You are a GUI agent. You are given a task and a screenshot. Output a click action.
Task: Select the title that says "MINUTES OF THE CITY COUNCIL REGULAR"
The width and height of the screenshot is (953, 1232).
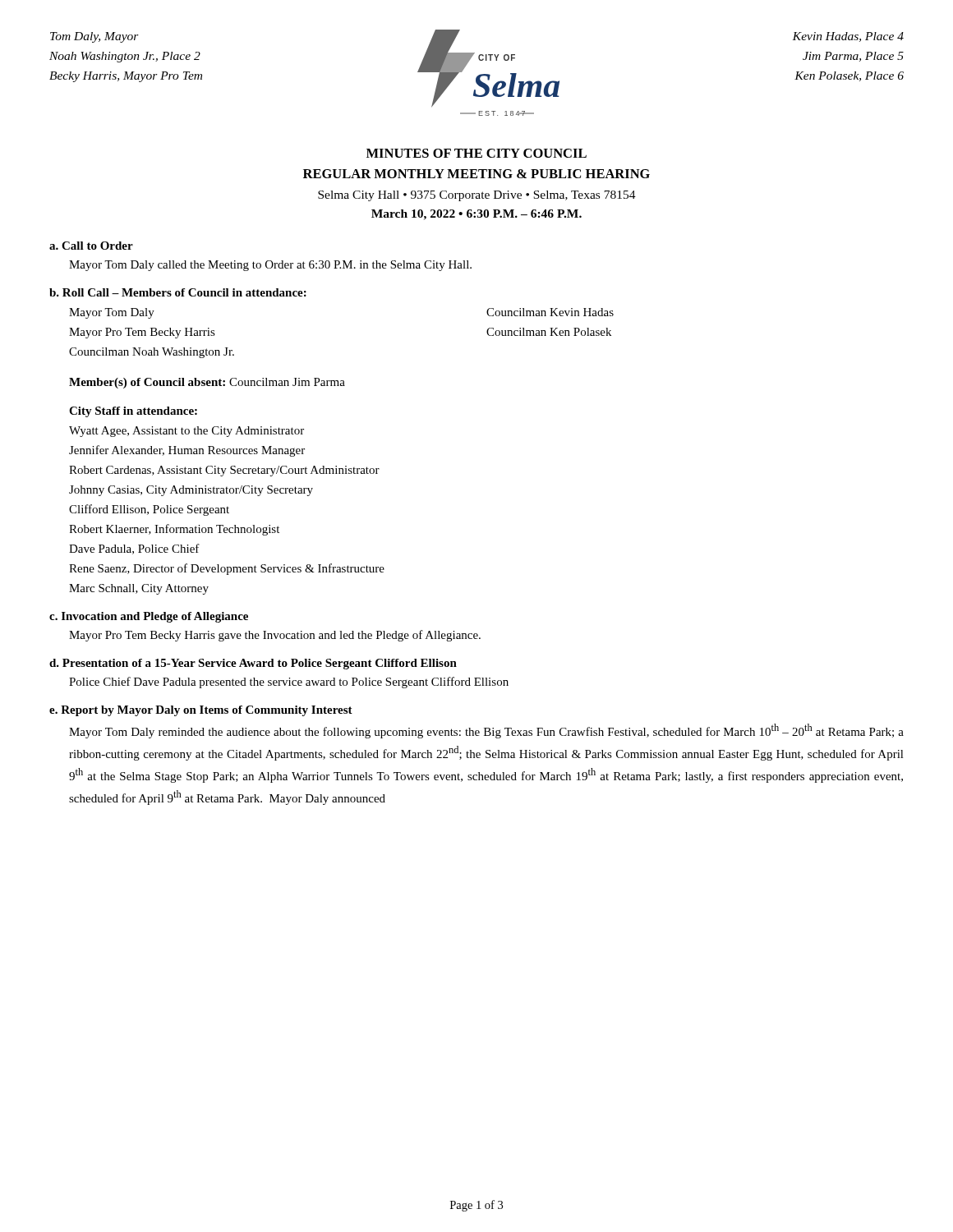click(476, 183)
